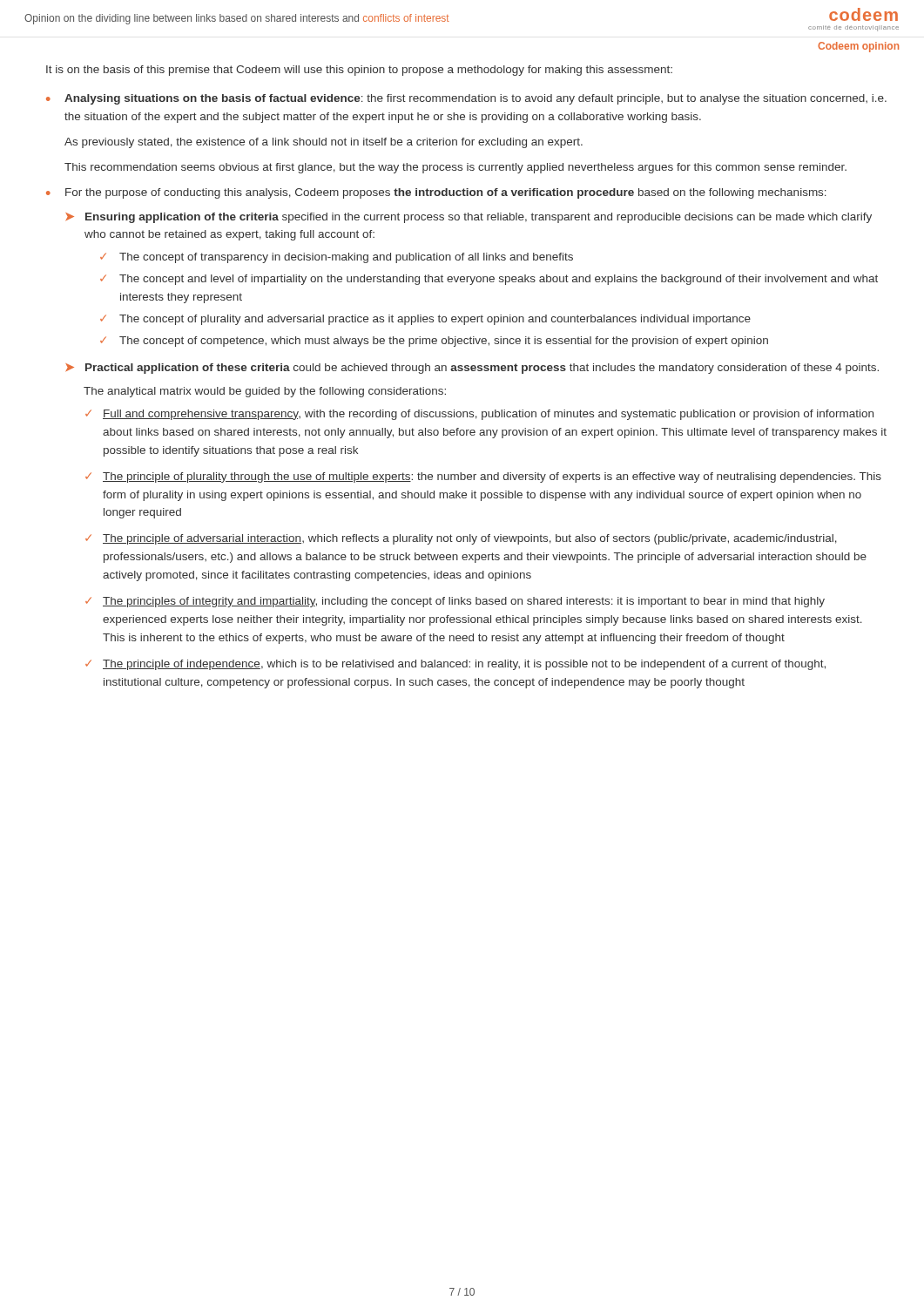
Task: Click the passage that begins "✓ The concept and level"
Action: pyautogui.click(x=493, y=289)
